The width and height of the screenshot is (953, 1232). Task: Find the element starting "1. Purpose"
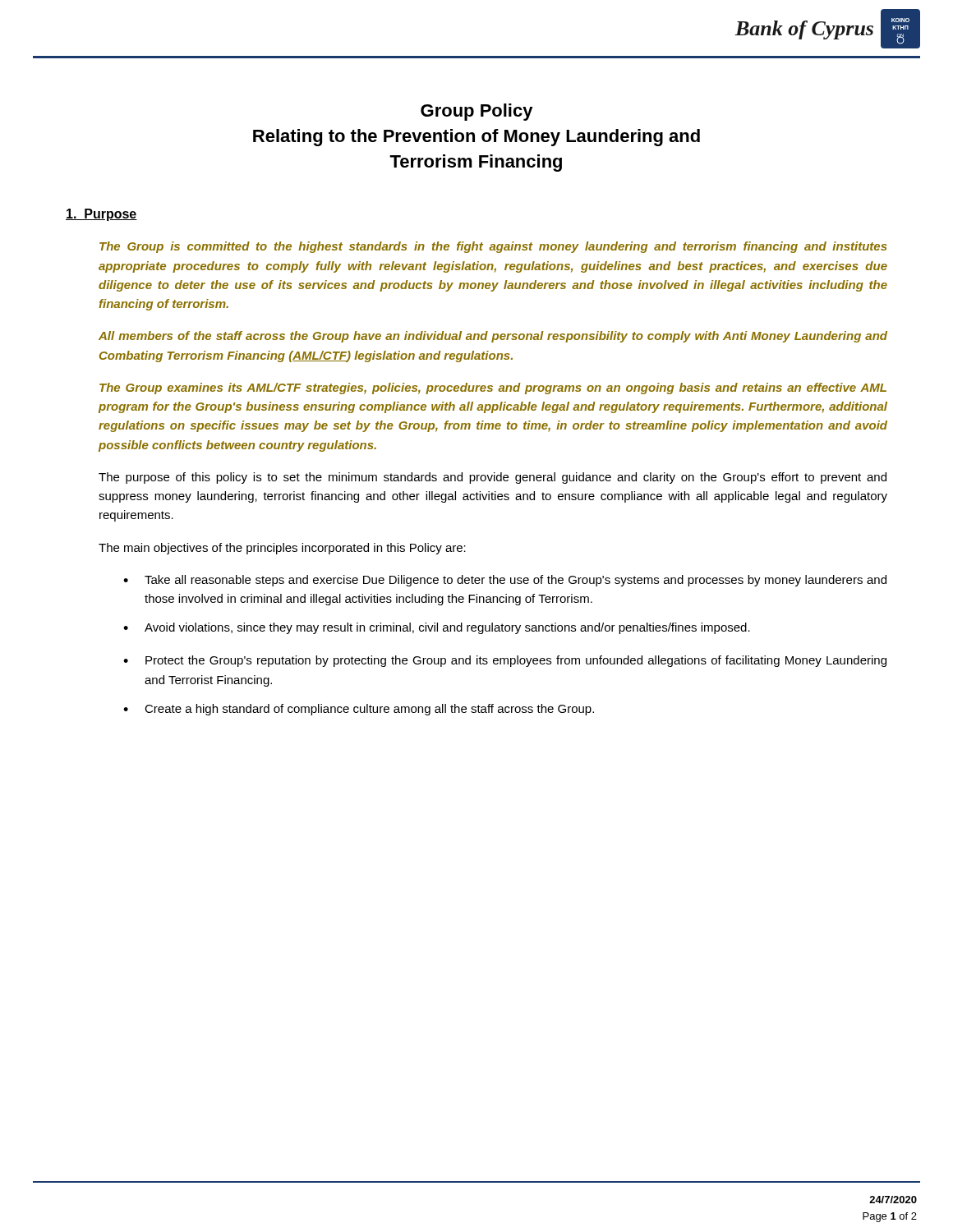tap(101, 214)
